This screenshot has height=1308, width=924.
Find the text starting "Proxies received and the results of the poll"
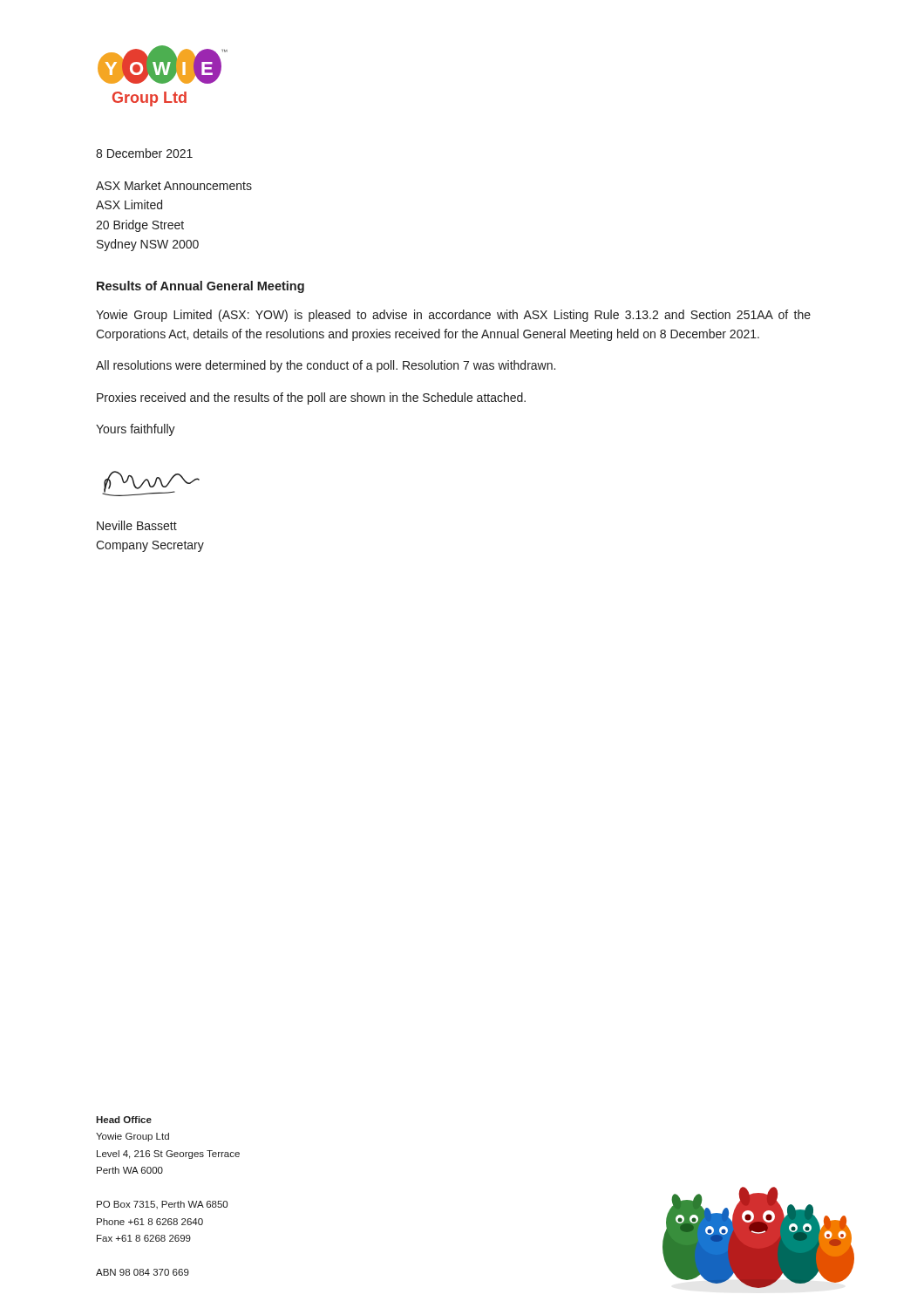click(311, 397)
